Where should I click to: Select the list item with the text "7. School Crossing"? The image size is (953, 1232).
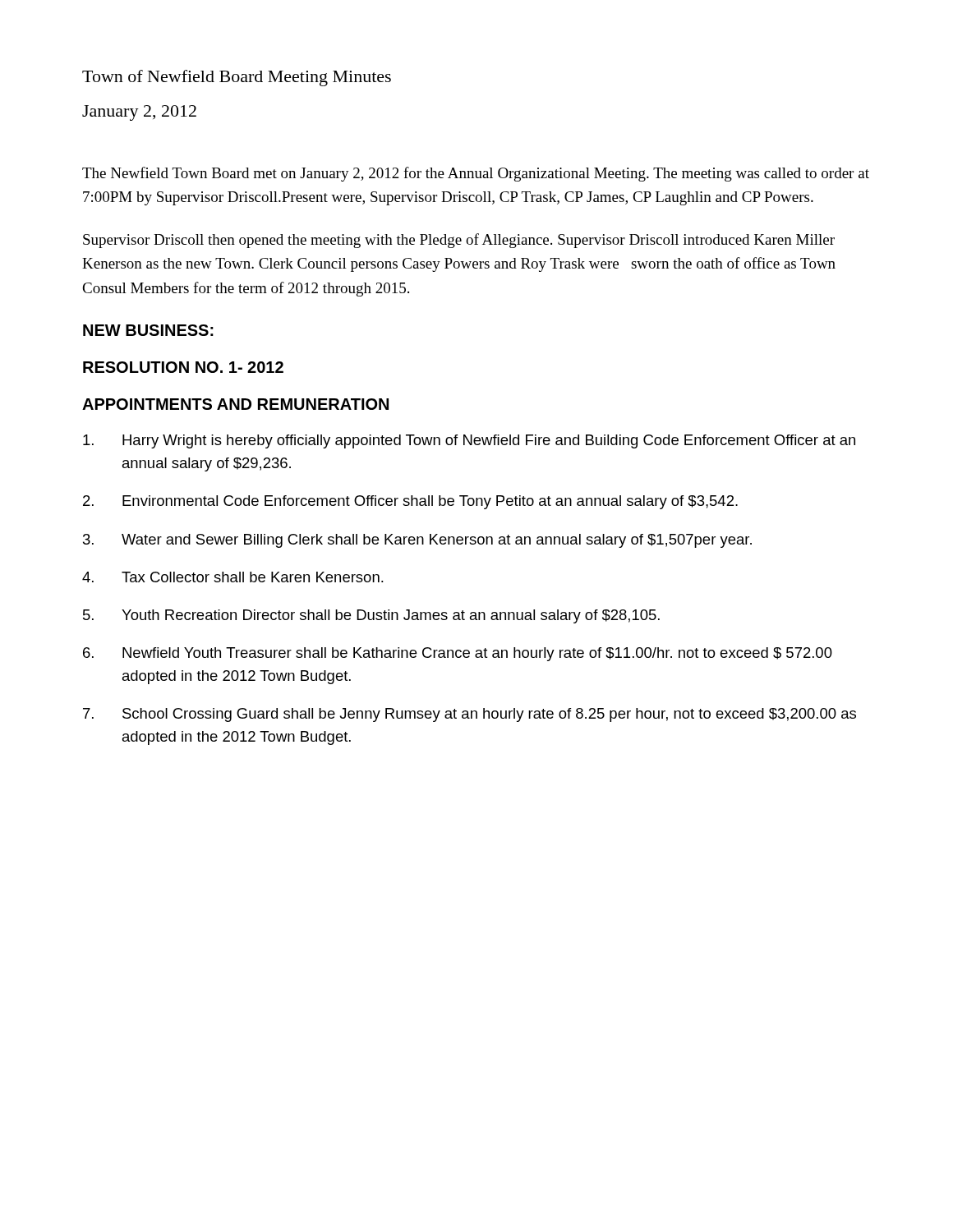(x=476, y=725)
